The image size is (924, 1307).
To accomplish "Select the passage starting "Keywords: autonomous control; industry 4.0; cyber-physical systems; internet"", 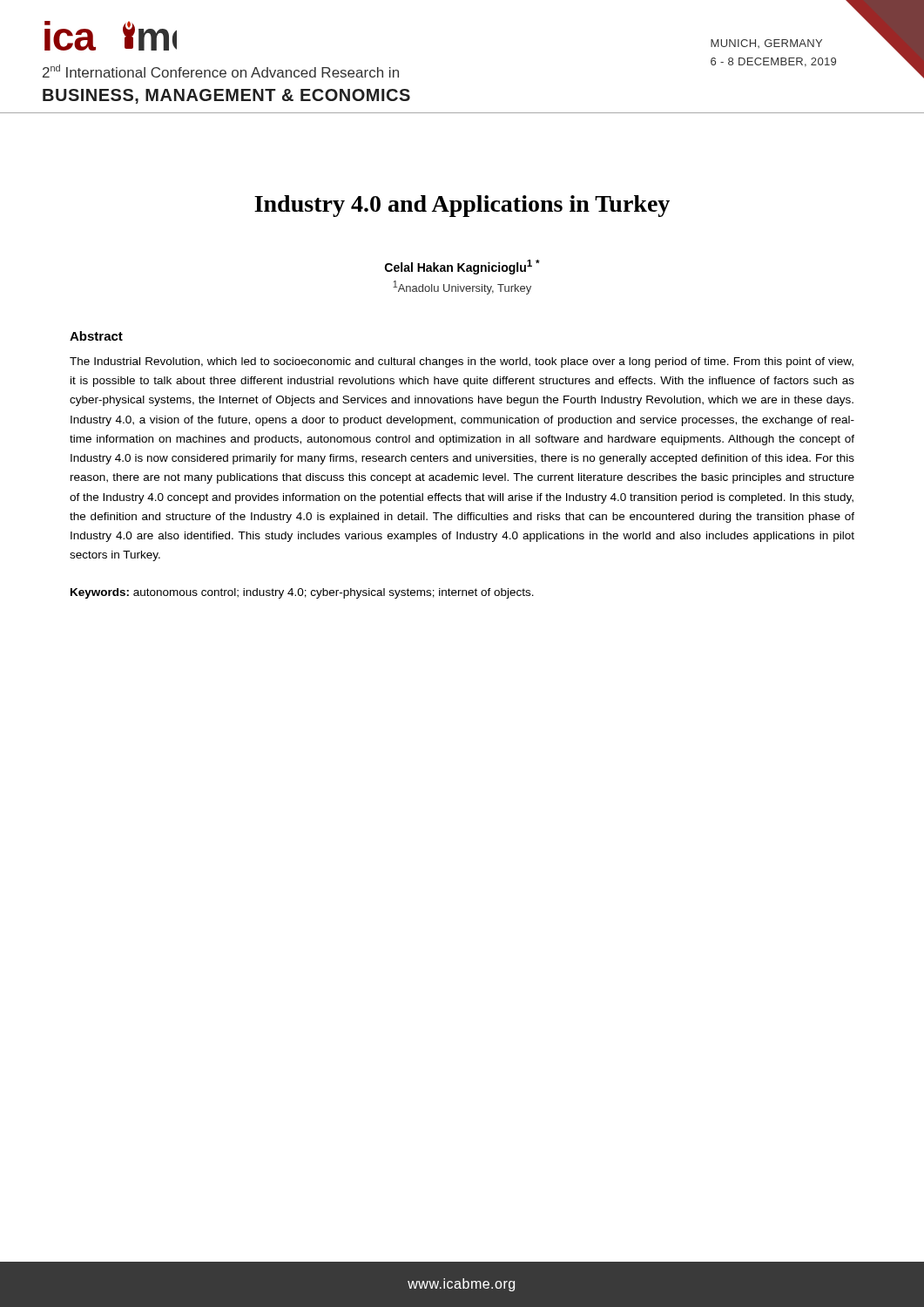I will 302,592.
